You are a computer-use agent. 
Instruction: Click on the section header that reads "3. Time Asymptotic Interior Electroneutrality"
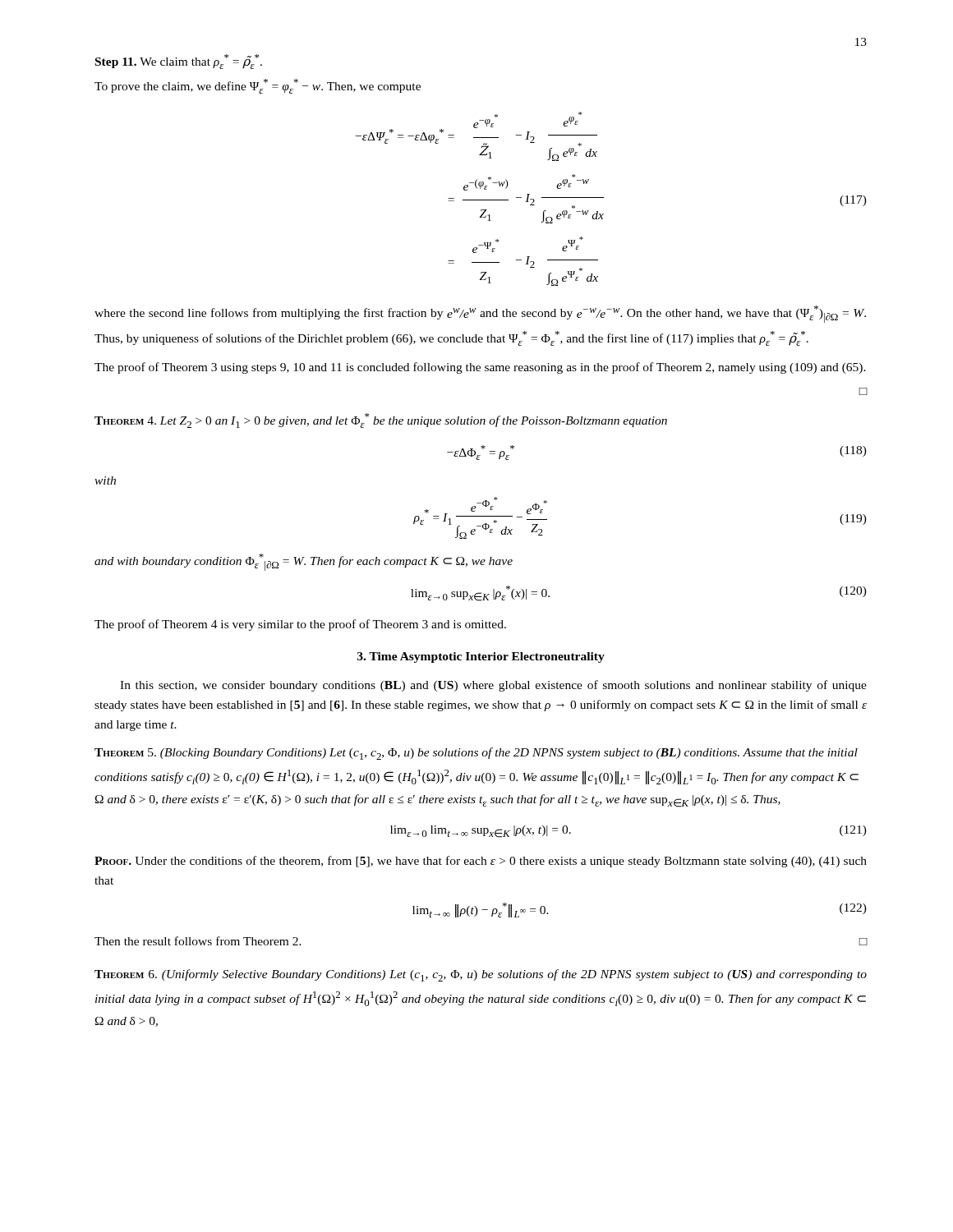coord(481,656)
